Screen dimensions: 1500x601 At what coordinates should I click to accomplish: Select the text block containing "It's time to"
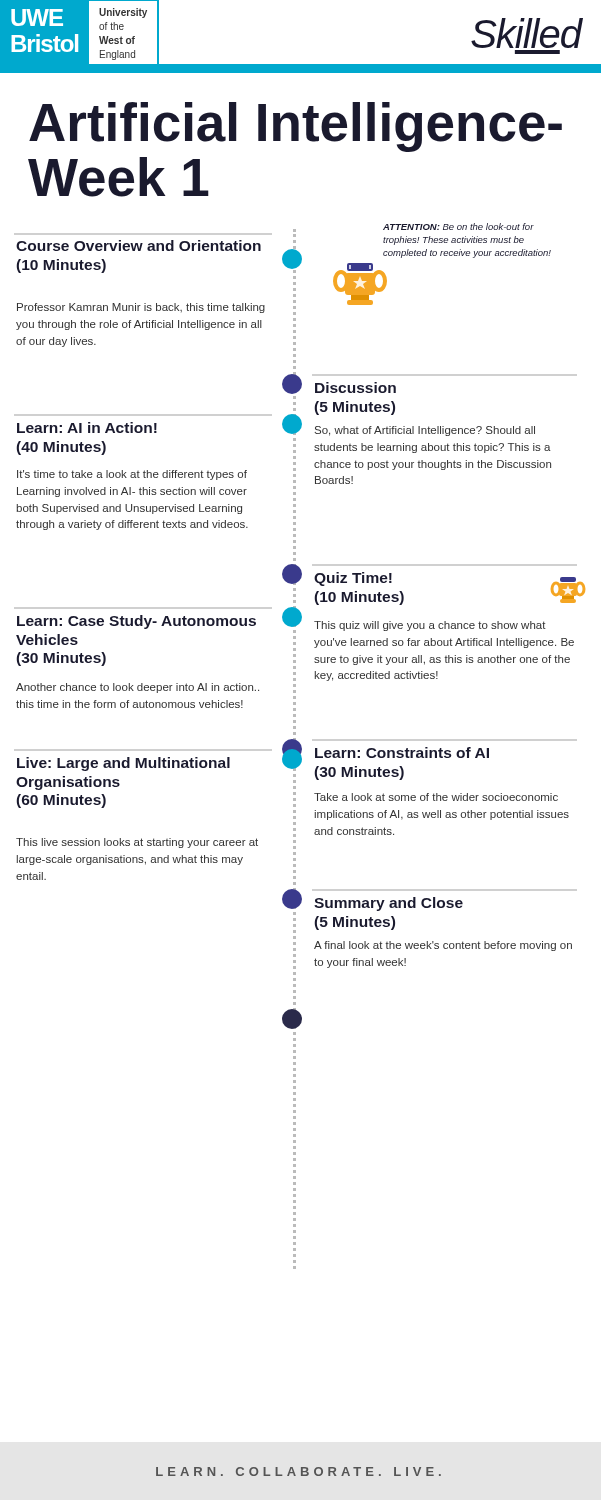(143, 500)
